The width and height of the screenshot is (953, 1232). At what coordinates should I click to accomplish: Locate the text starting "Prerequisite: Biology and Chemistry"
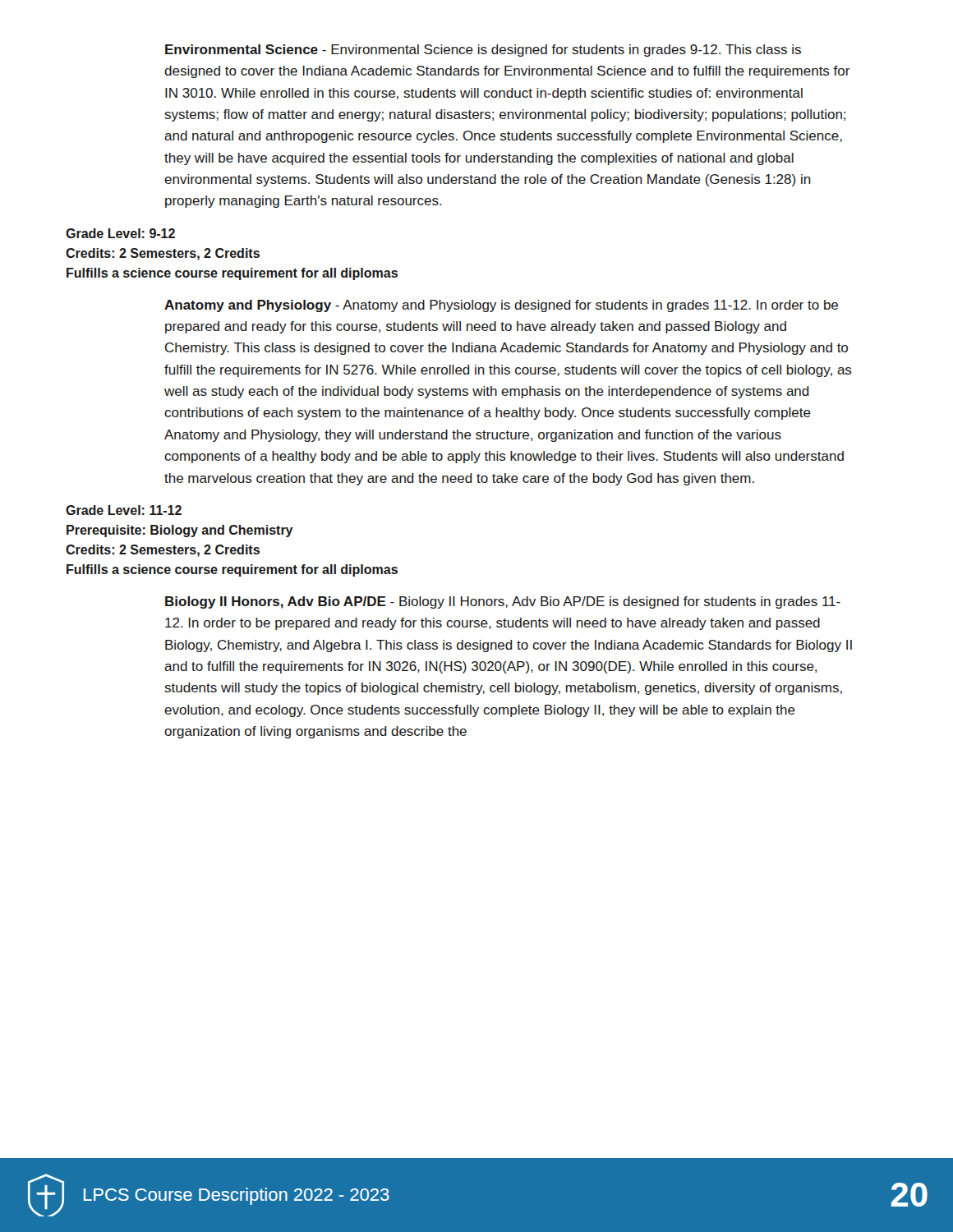click(x=180, y=531)
